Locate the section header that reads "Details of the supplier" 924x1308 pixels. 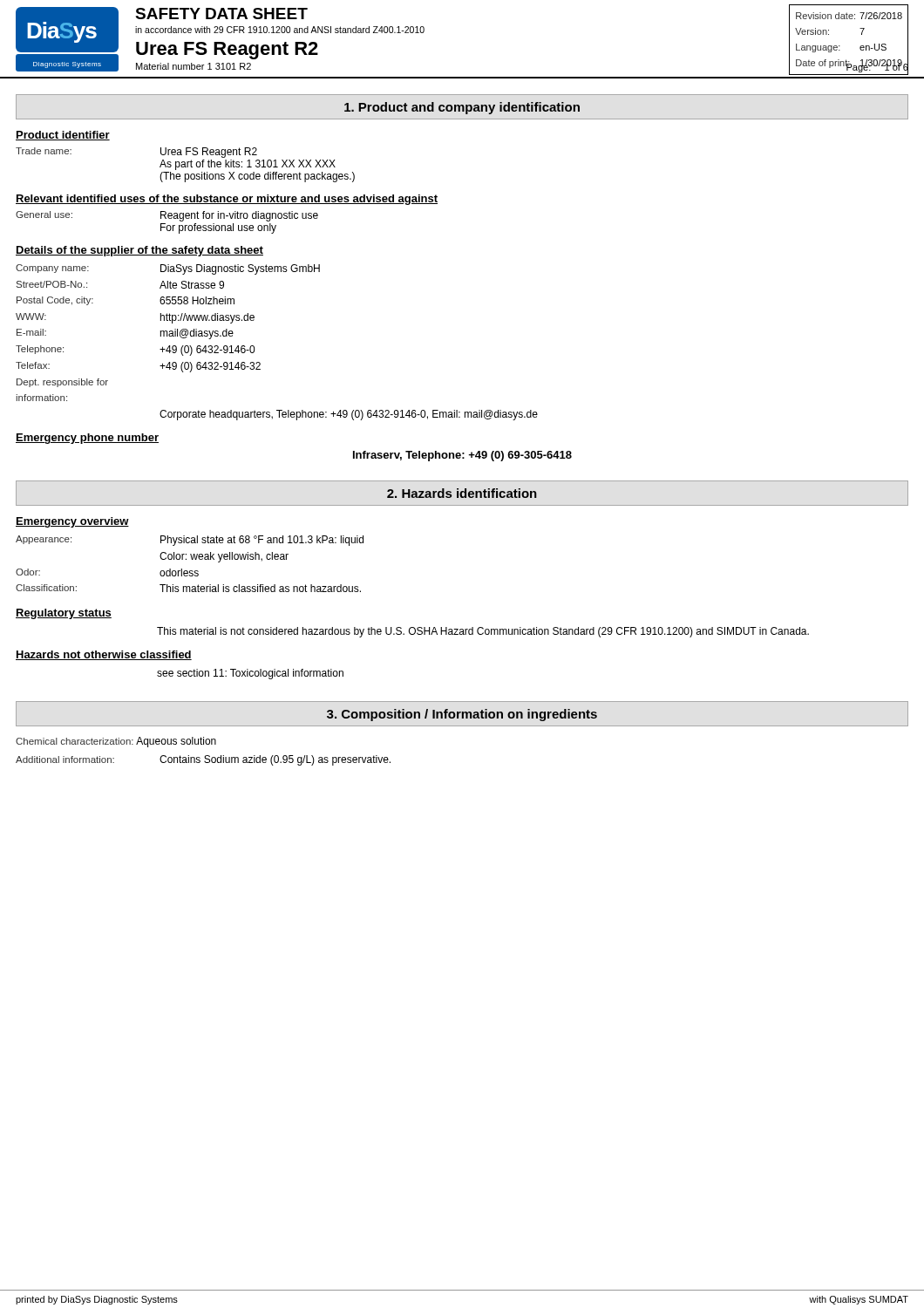[139, 250]
